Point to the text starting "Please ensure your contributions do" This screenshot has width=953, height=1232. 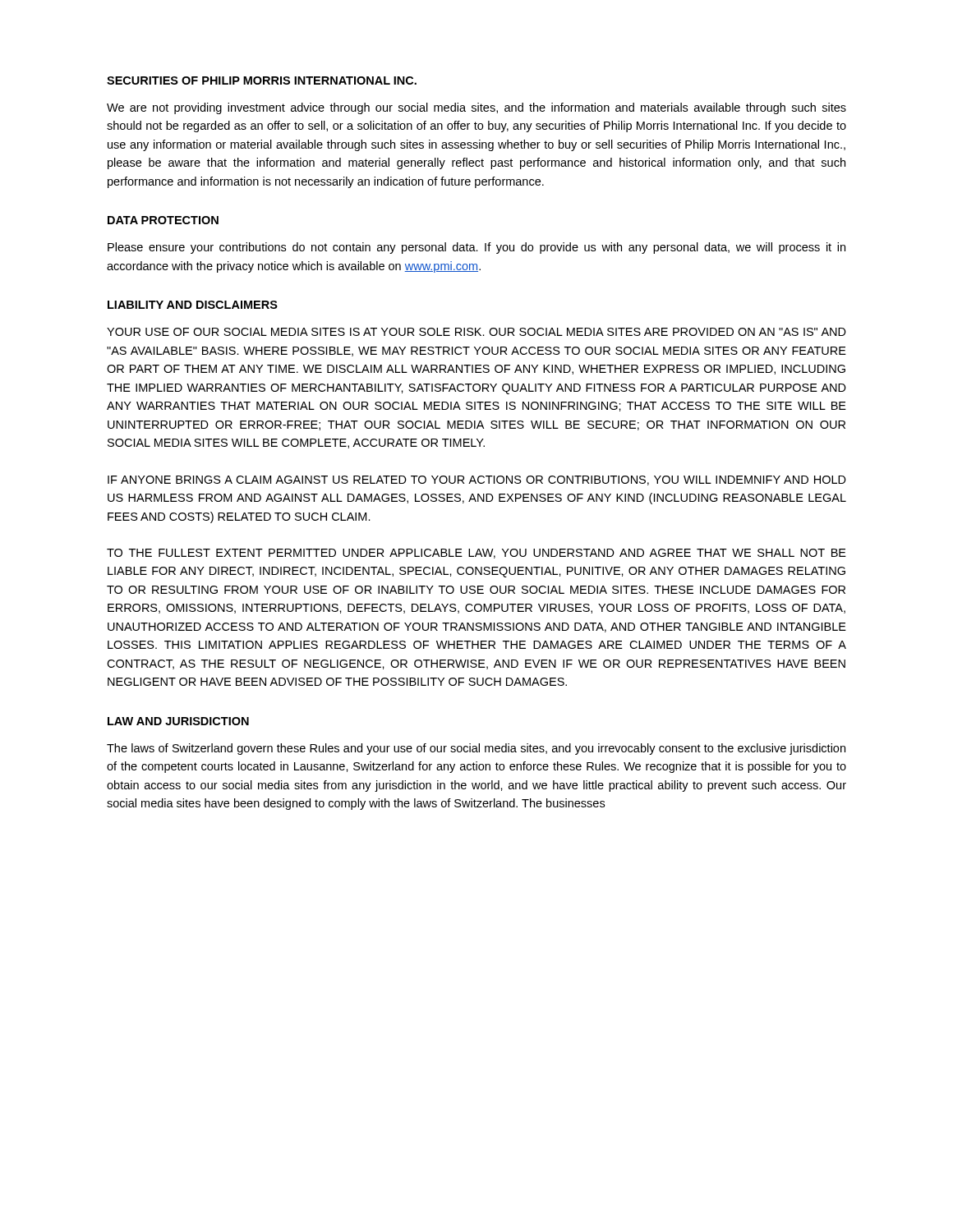476,257
